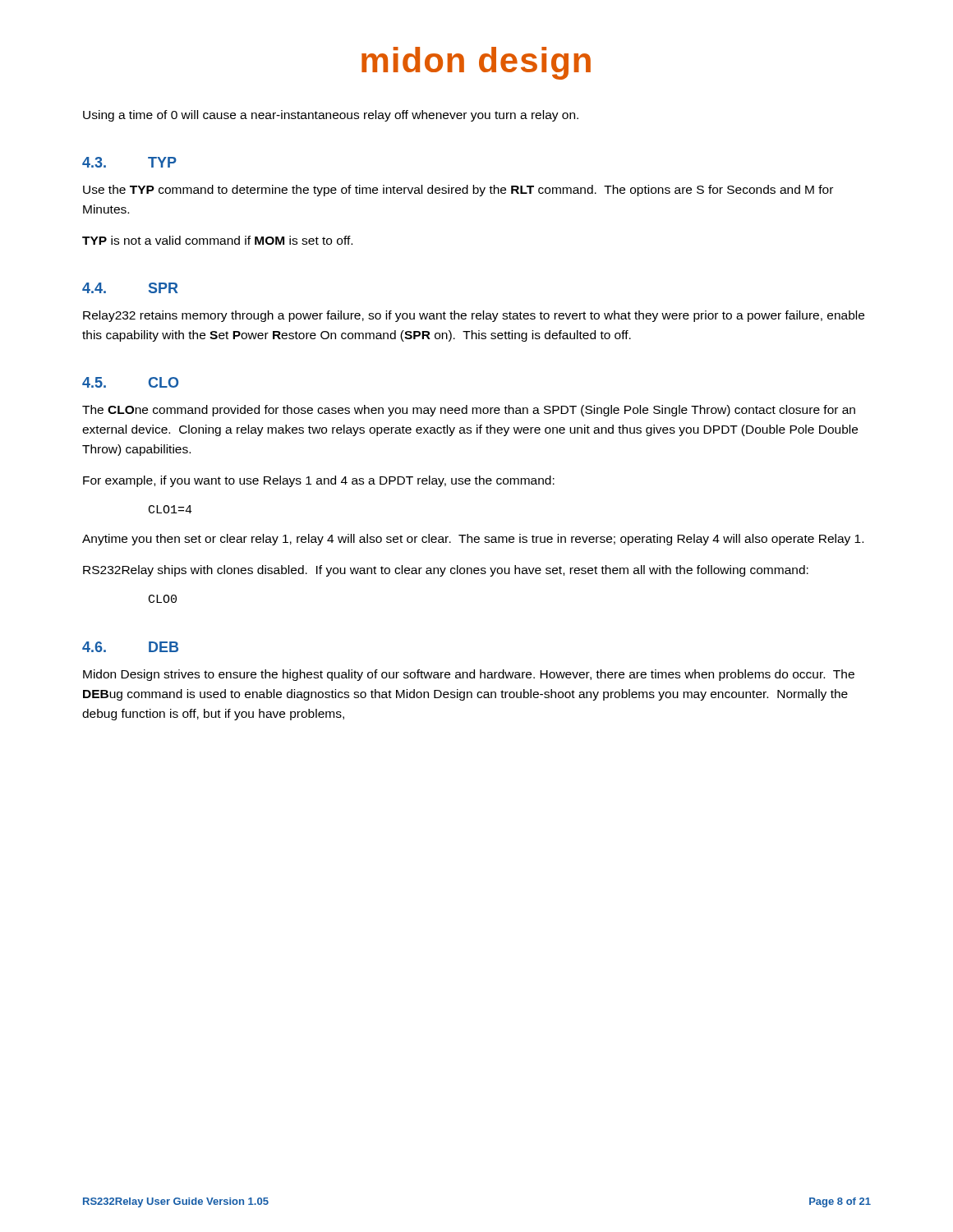Select the text block with the text "Midon Design strives to"
The image size is (953, 1232).
pos(468,694)
